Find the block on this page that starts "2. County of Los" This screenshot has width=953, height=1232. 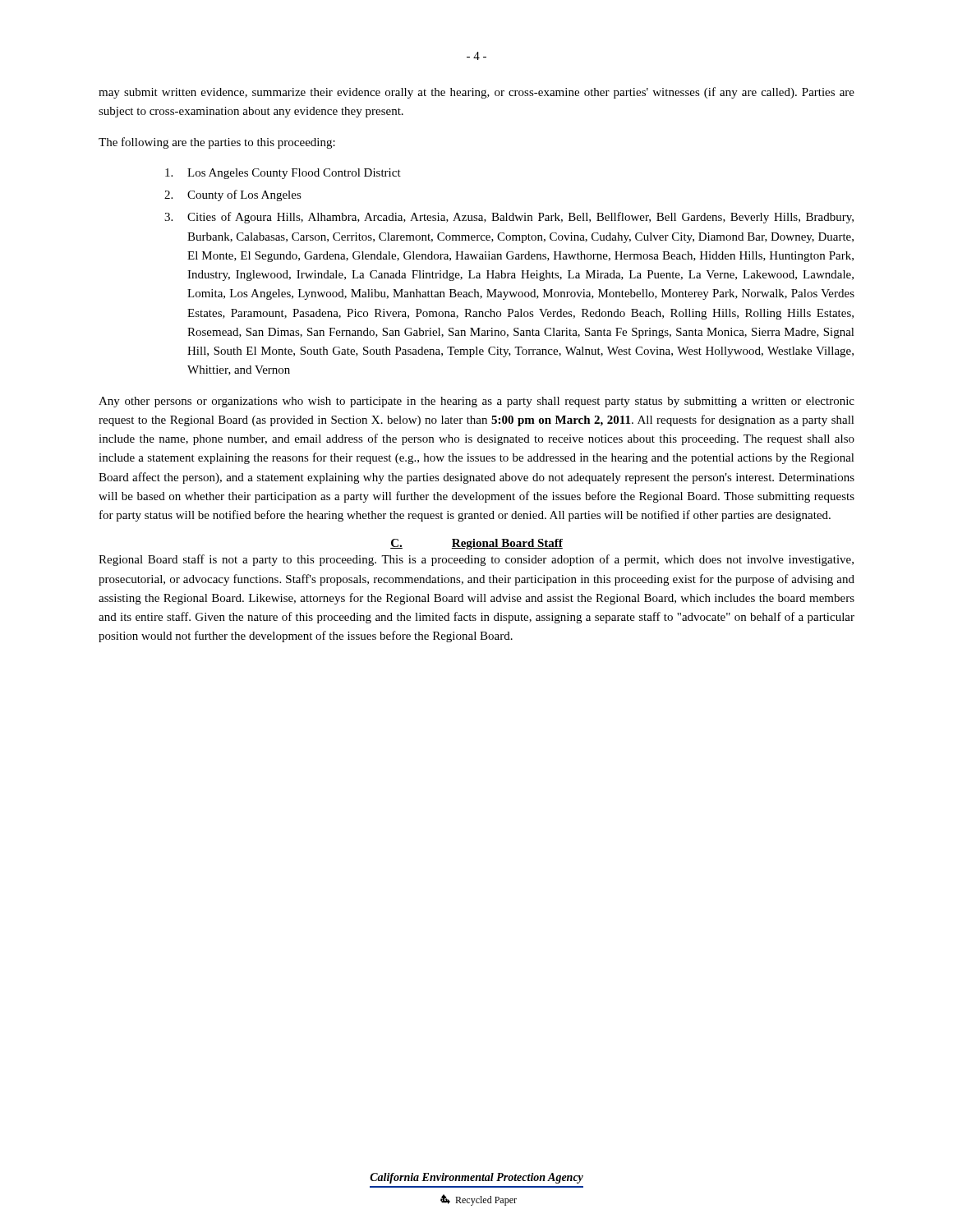pyautogui.click(x=233, y=195)
